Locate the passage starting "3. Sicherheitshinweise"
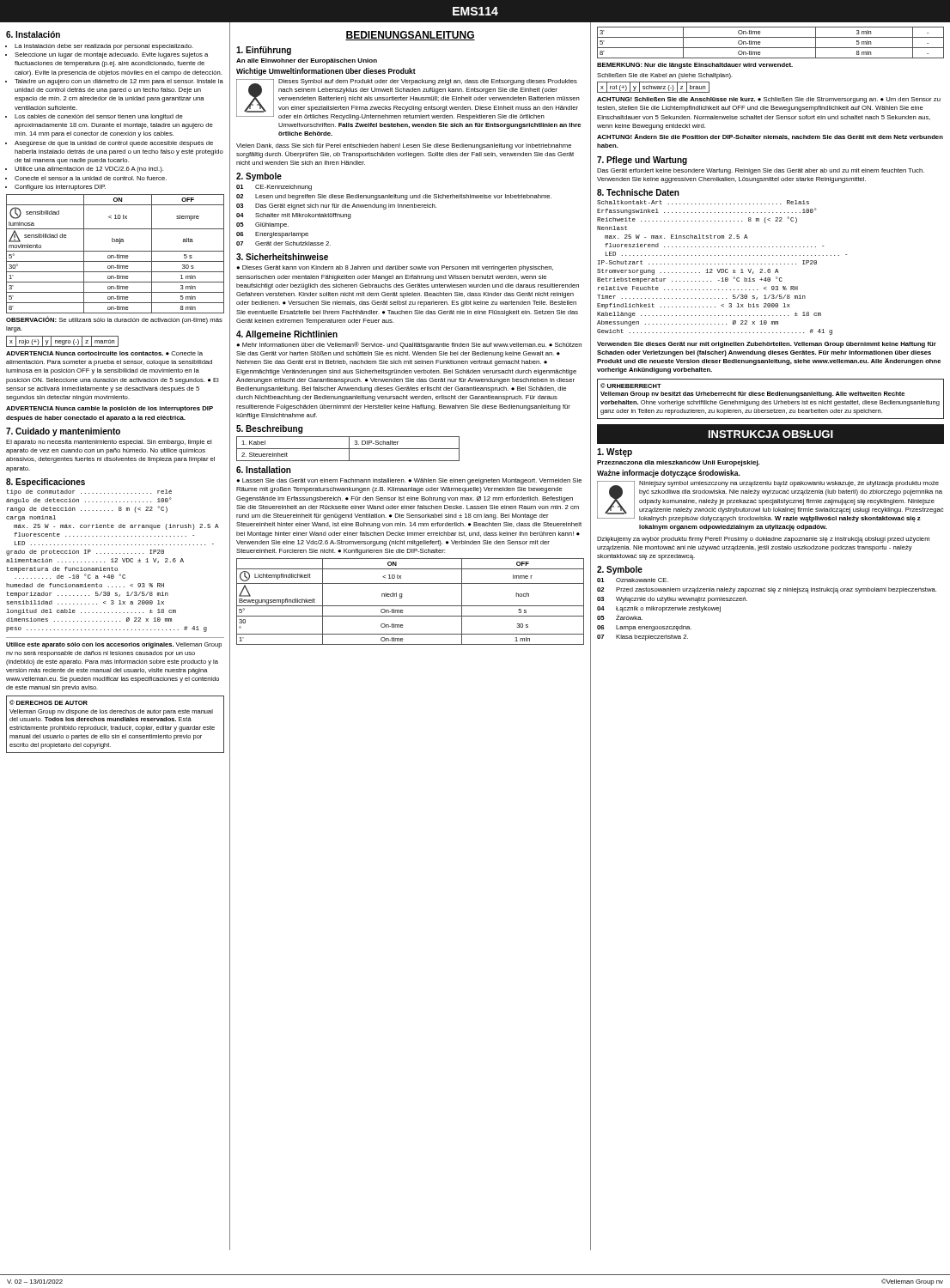950x1288 pixels. (x=282, y=257)
